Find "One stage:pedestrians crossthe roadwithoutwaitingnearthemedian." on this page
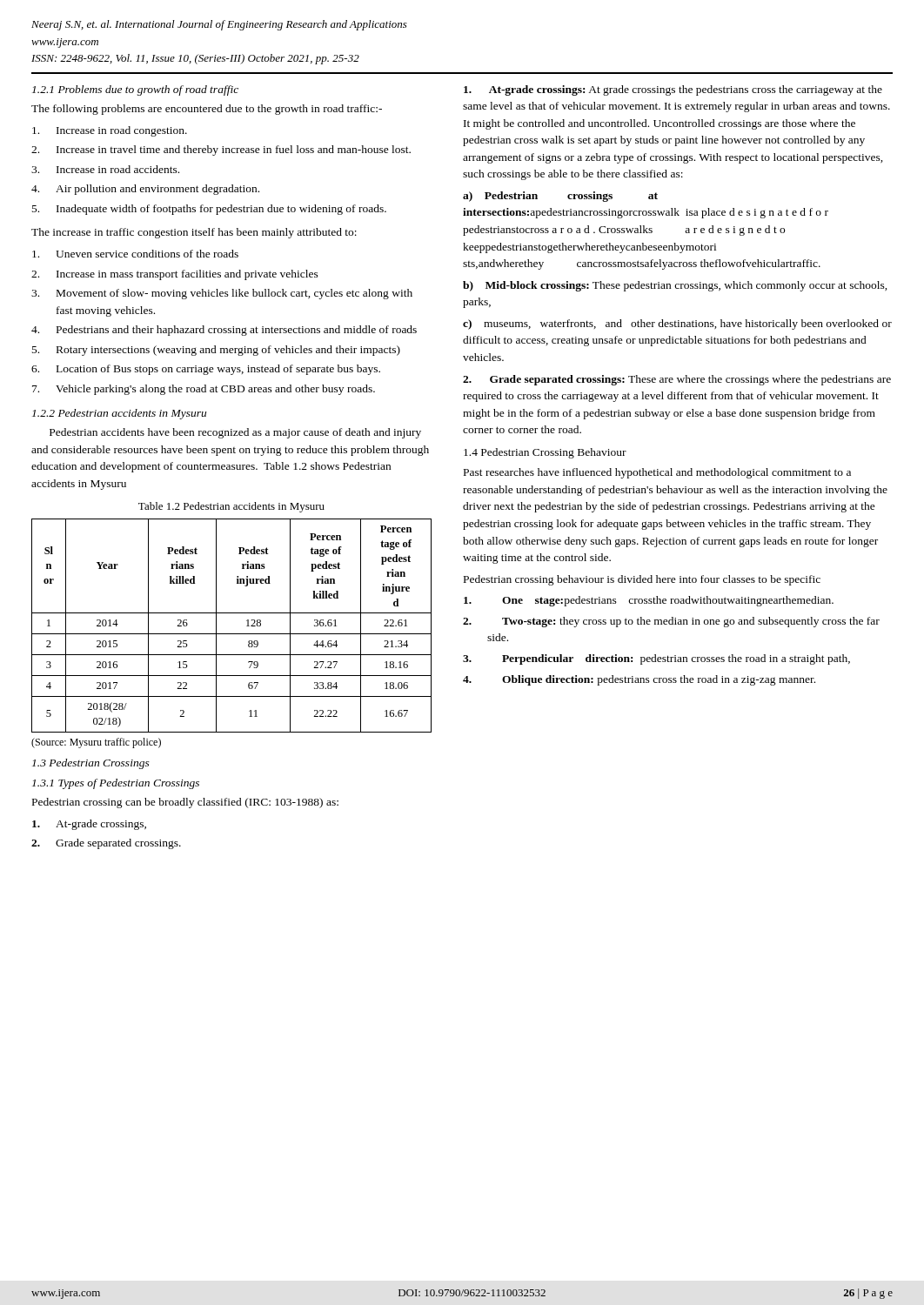 click(x=678, y=600)
